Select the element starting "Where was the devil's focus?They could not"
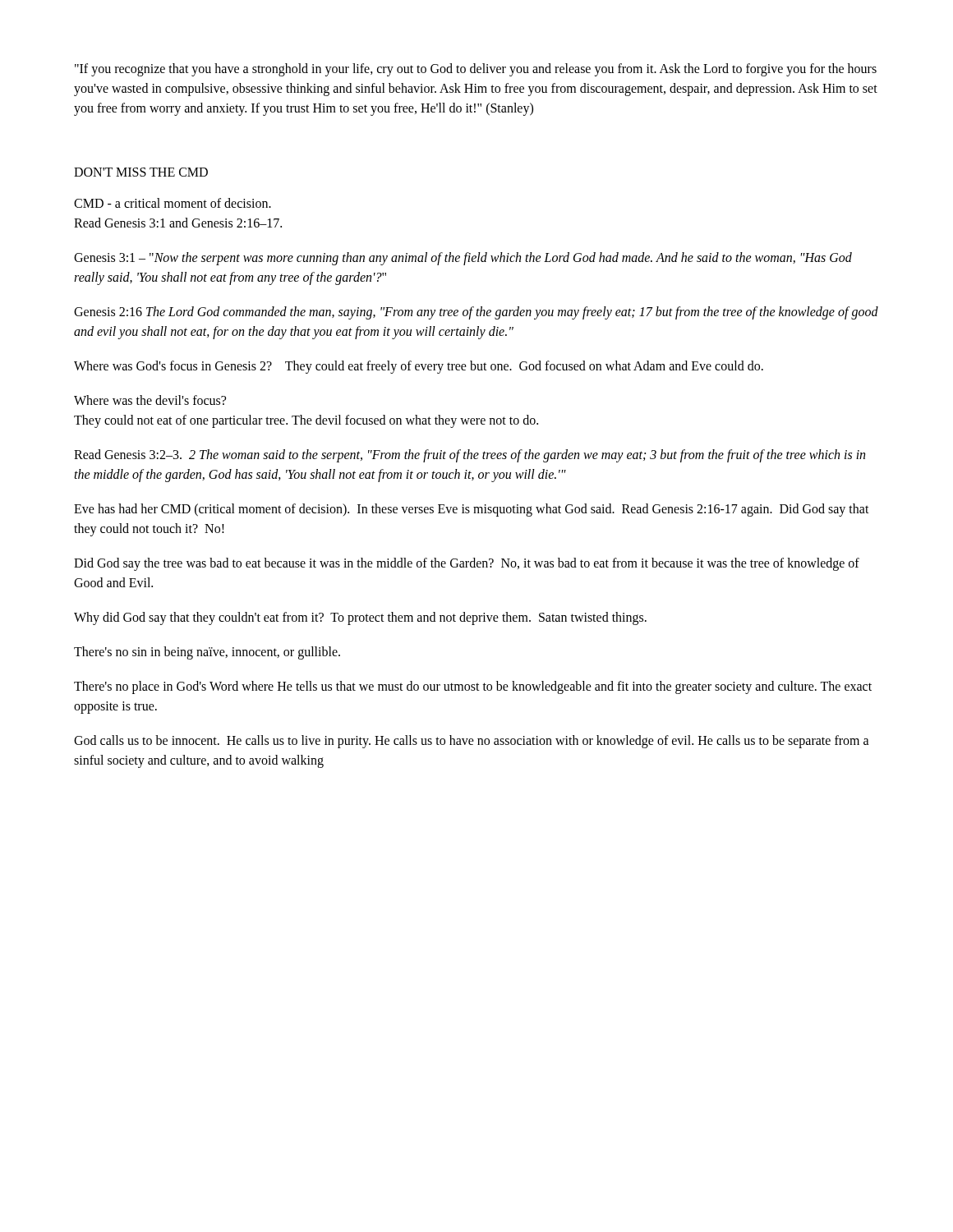This screenshot has height=1232, width=953. pyautogui.click(x=476, y=411)
